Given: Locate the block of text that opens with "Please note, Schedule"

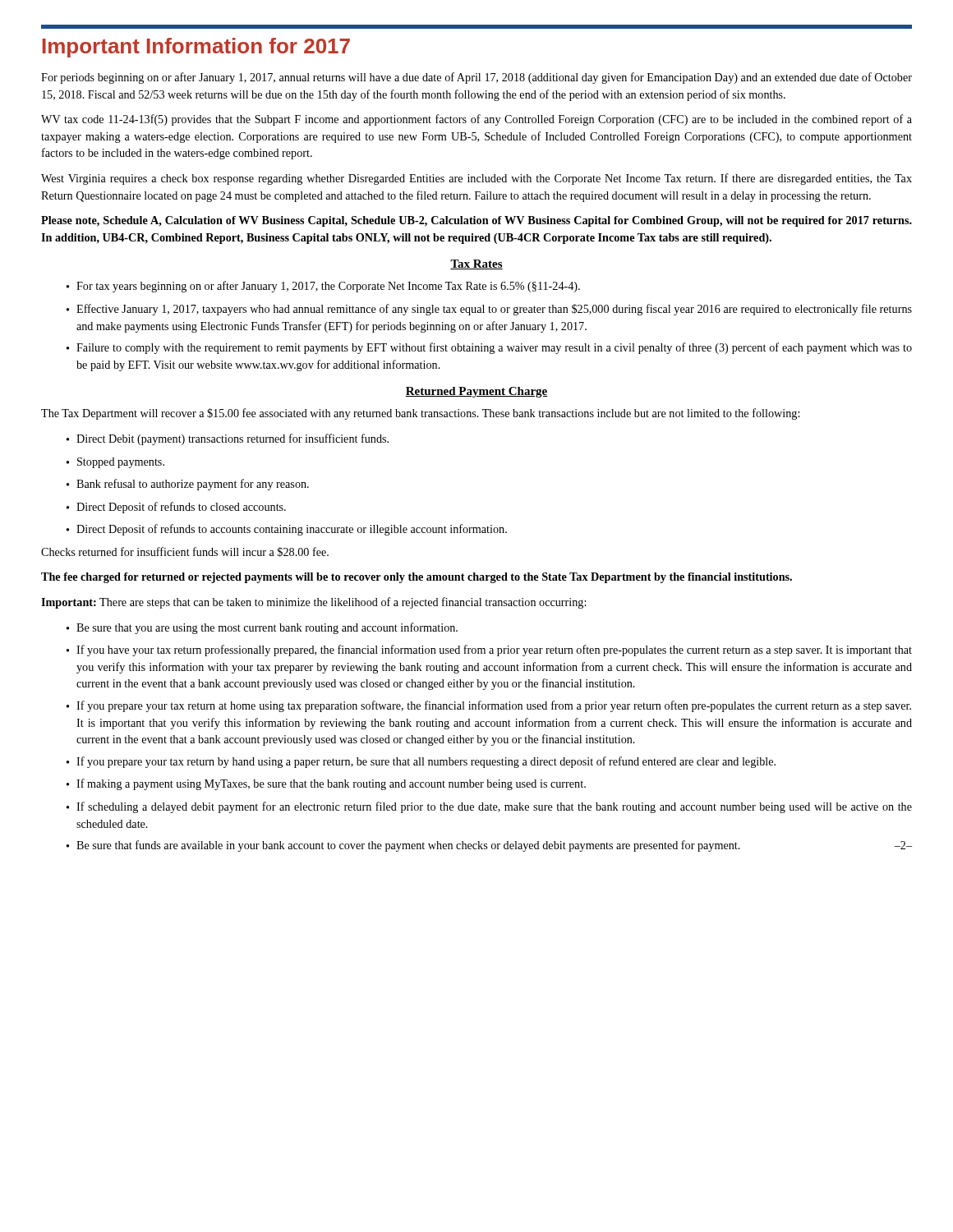Looking at the screenshot, I should point(476,229).
